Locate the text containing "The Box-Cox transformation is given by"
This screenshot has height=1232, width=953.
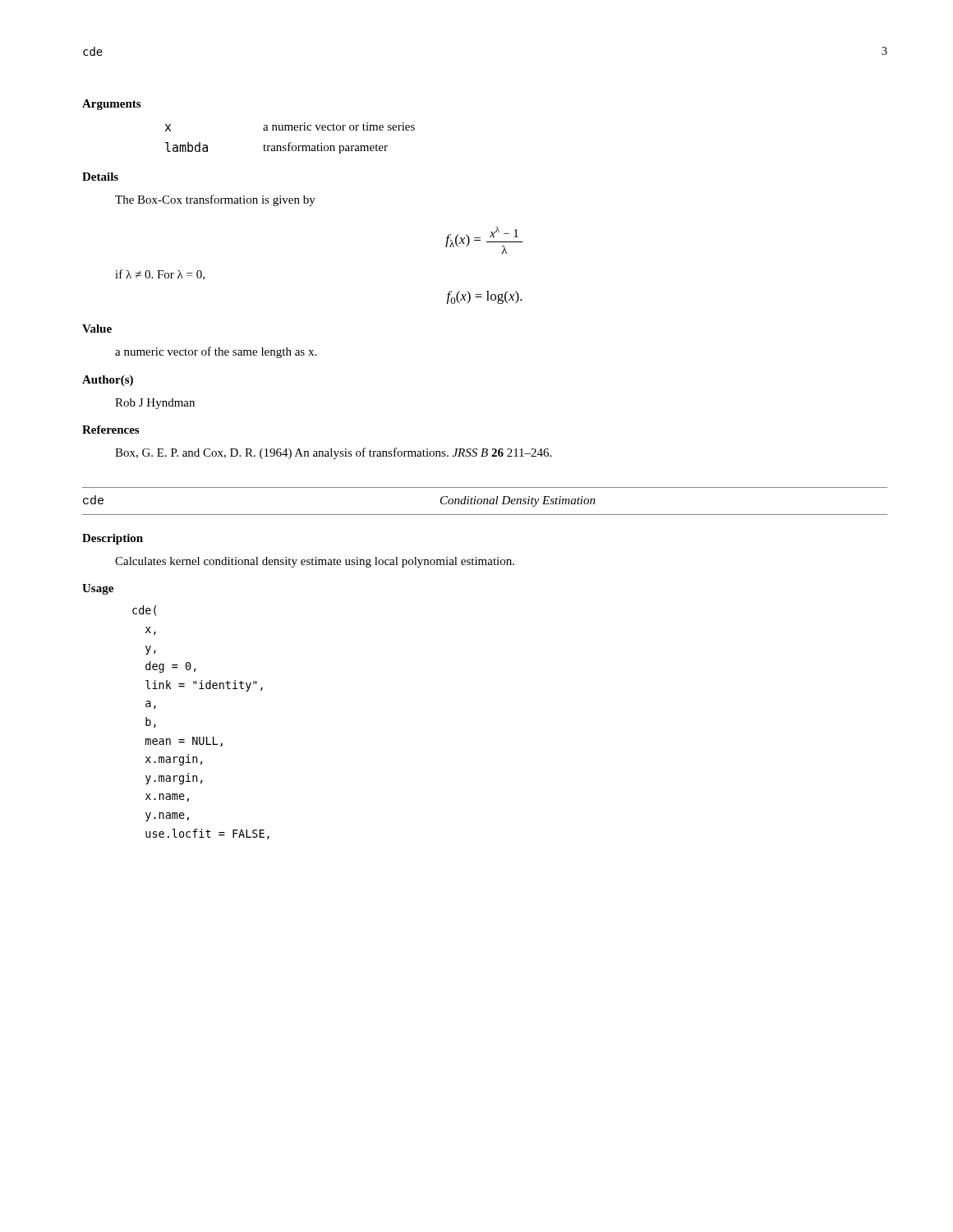tap(215, 200)
